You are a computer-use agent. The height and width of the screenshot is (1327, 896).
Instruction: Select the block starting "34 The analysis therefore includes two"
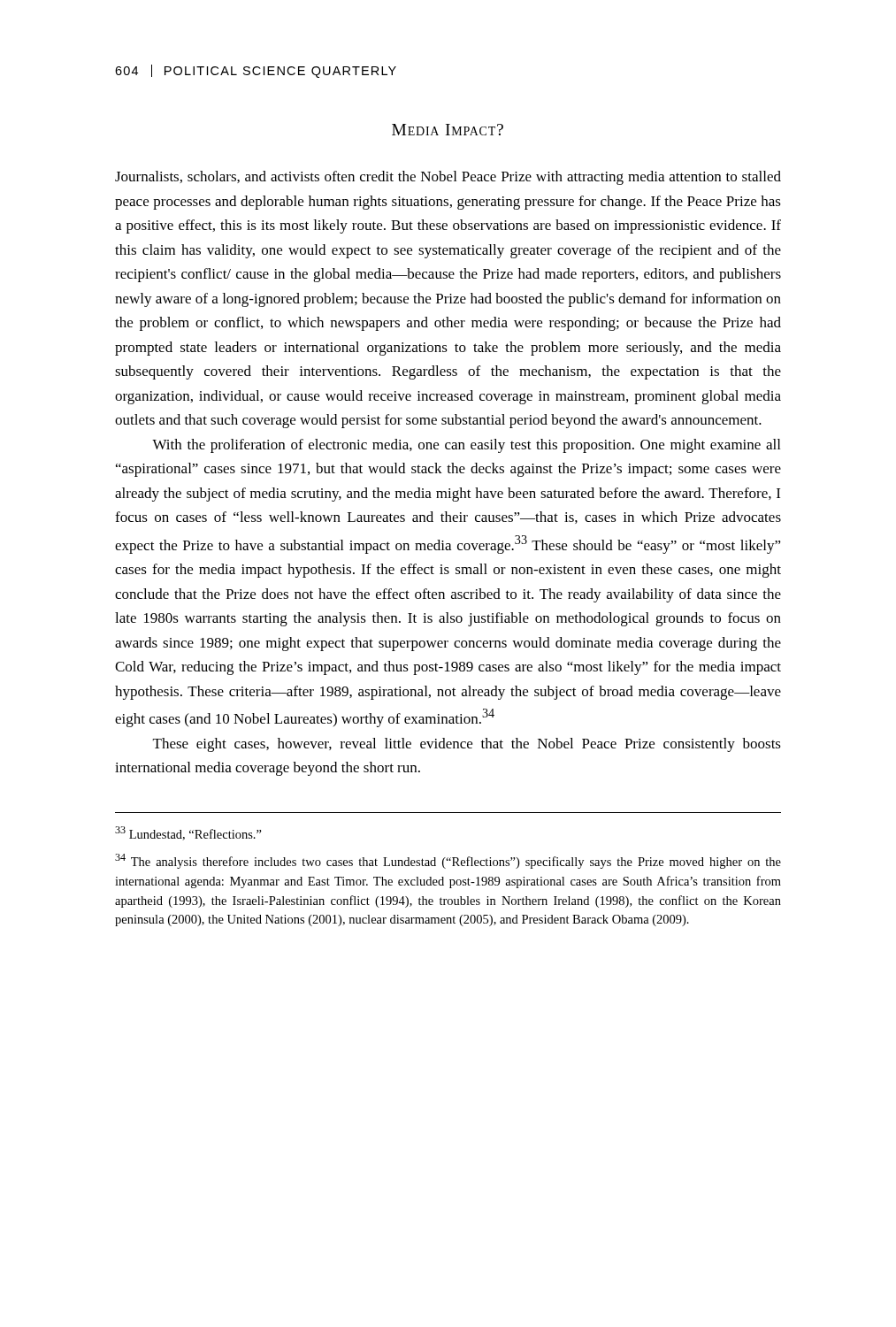click(x=448, y=889)
